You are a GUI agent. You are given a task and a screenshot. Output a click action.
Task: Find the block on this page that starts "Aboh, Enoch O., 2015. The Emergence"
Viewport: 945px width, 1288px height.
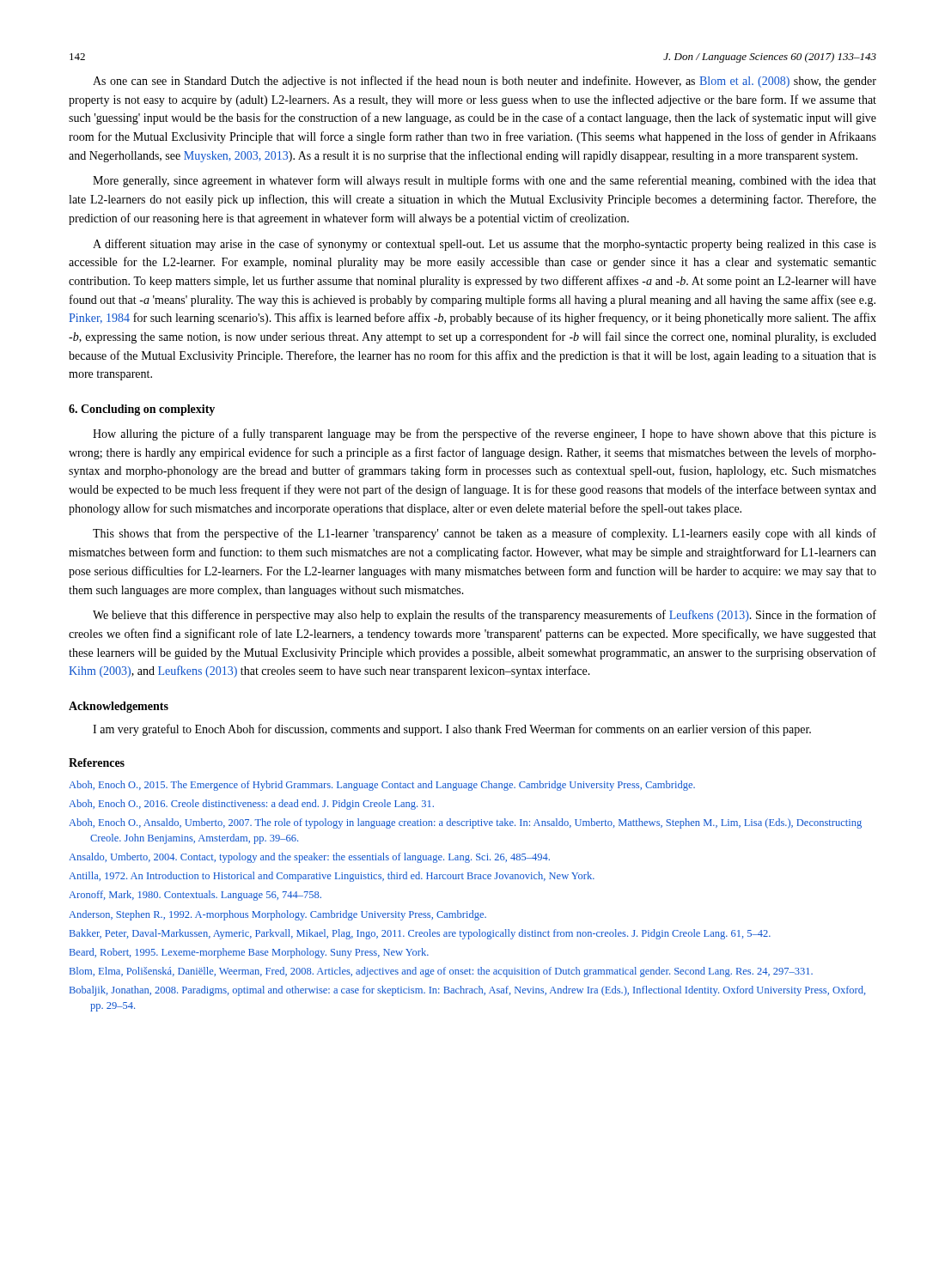[x=382, y=785]
